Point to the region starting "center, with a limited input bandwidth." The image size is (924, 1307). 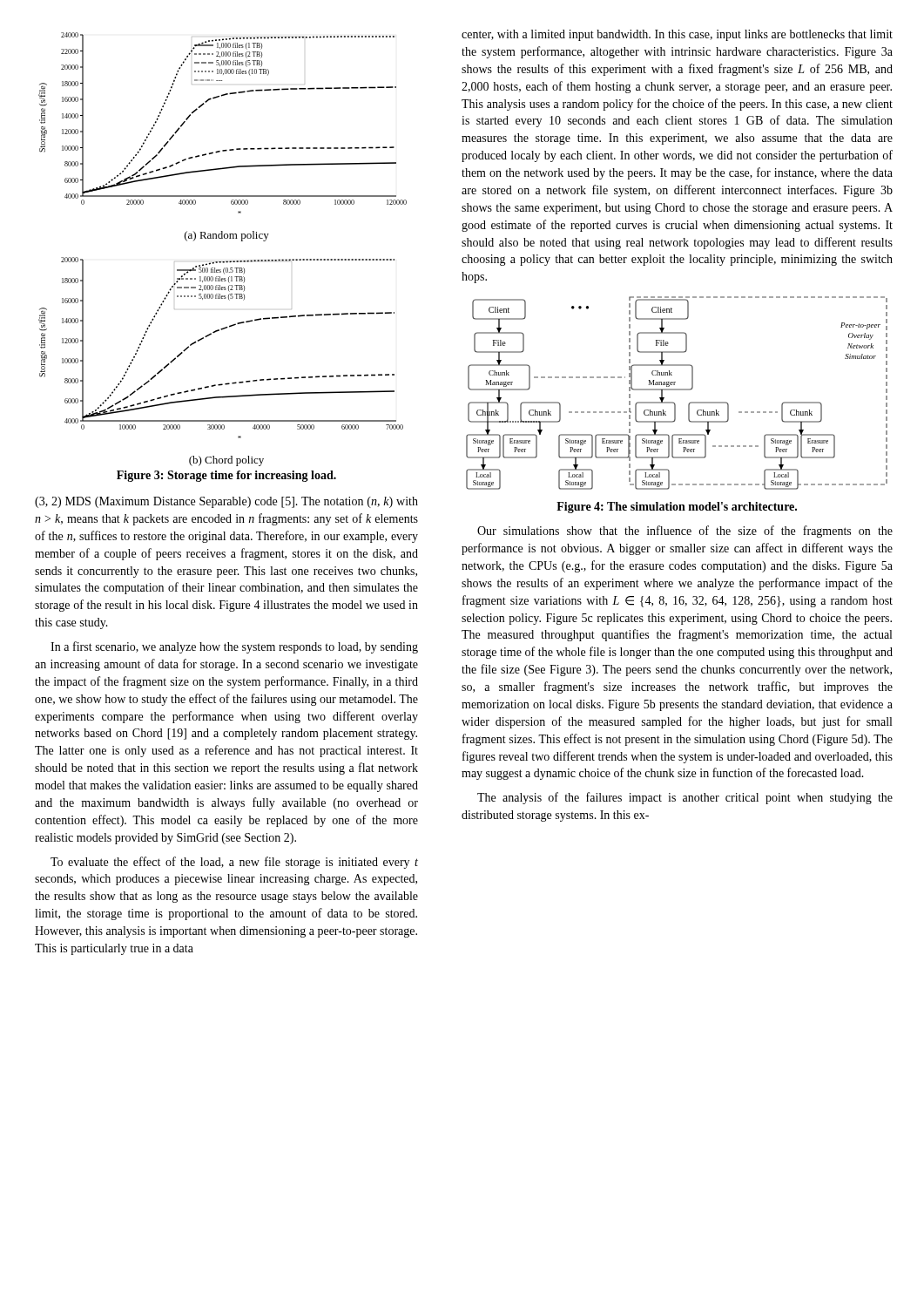[x=677, y=156]
